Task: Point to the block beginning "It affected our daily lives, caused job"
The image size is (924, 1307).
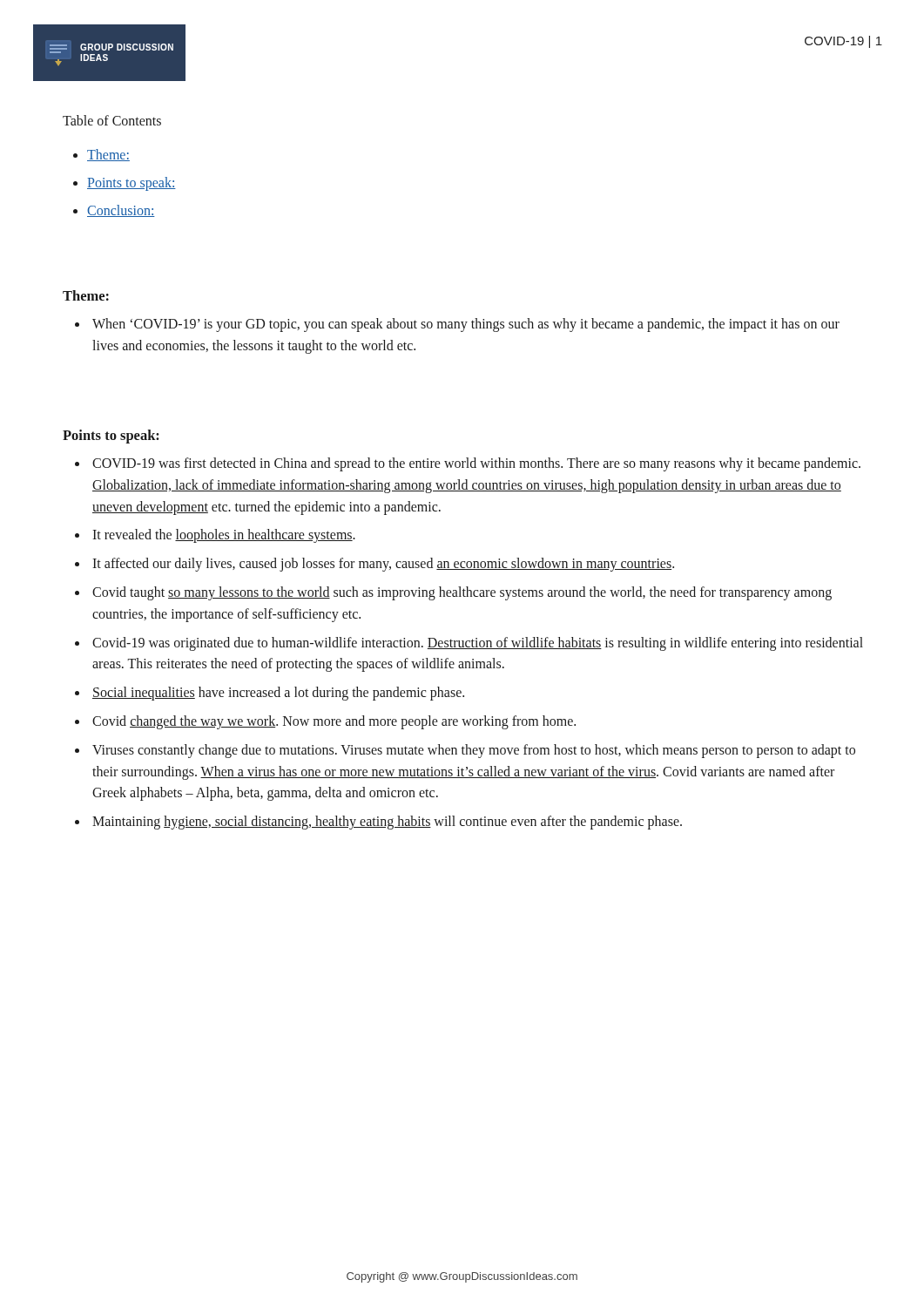Action: tap(384, 564)
